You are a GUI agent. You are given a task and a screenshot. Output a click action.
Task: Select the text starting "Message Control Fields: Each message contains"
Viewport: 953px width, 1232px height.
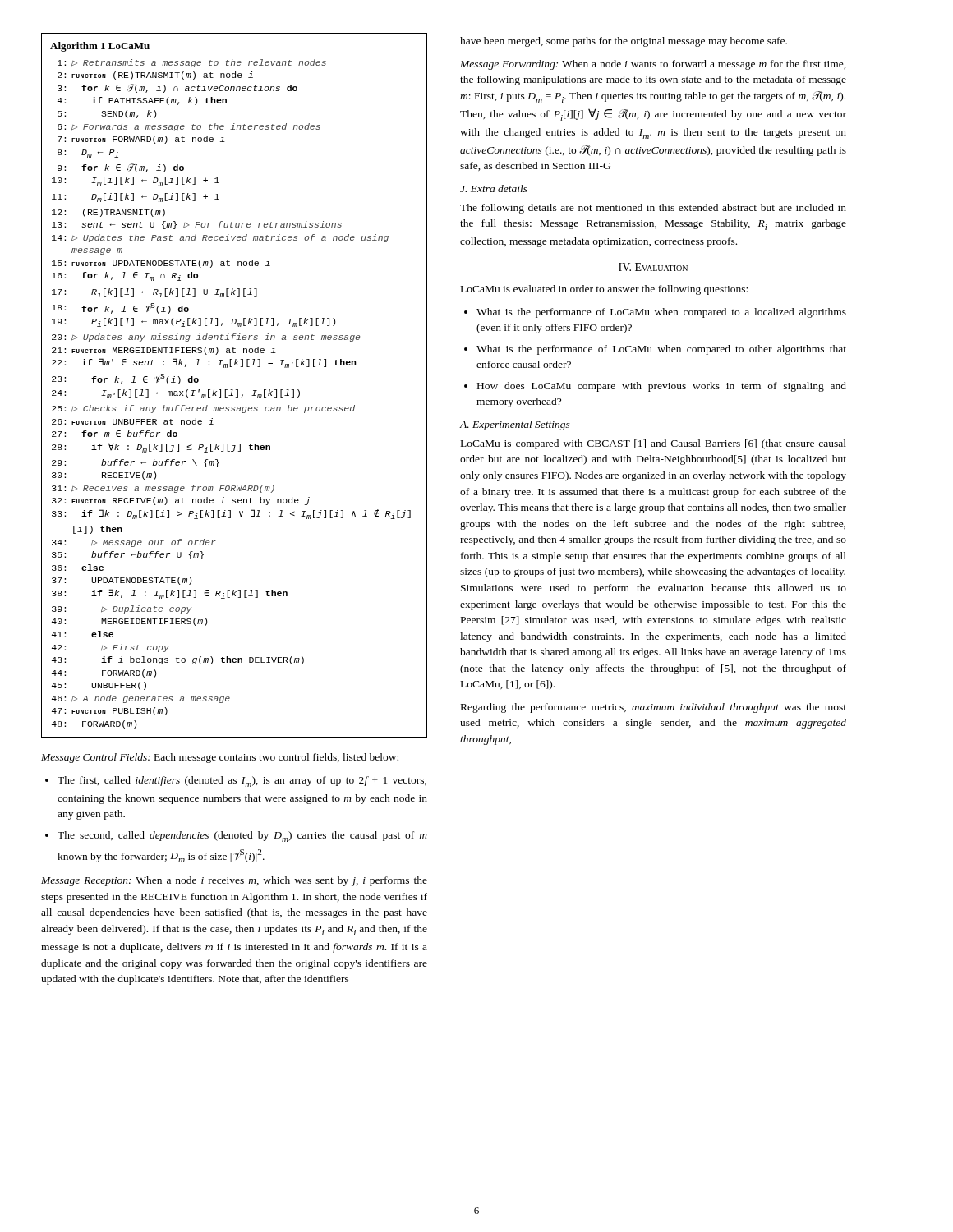pos(234,757)
